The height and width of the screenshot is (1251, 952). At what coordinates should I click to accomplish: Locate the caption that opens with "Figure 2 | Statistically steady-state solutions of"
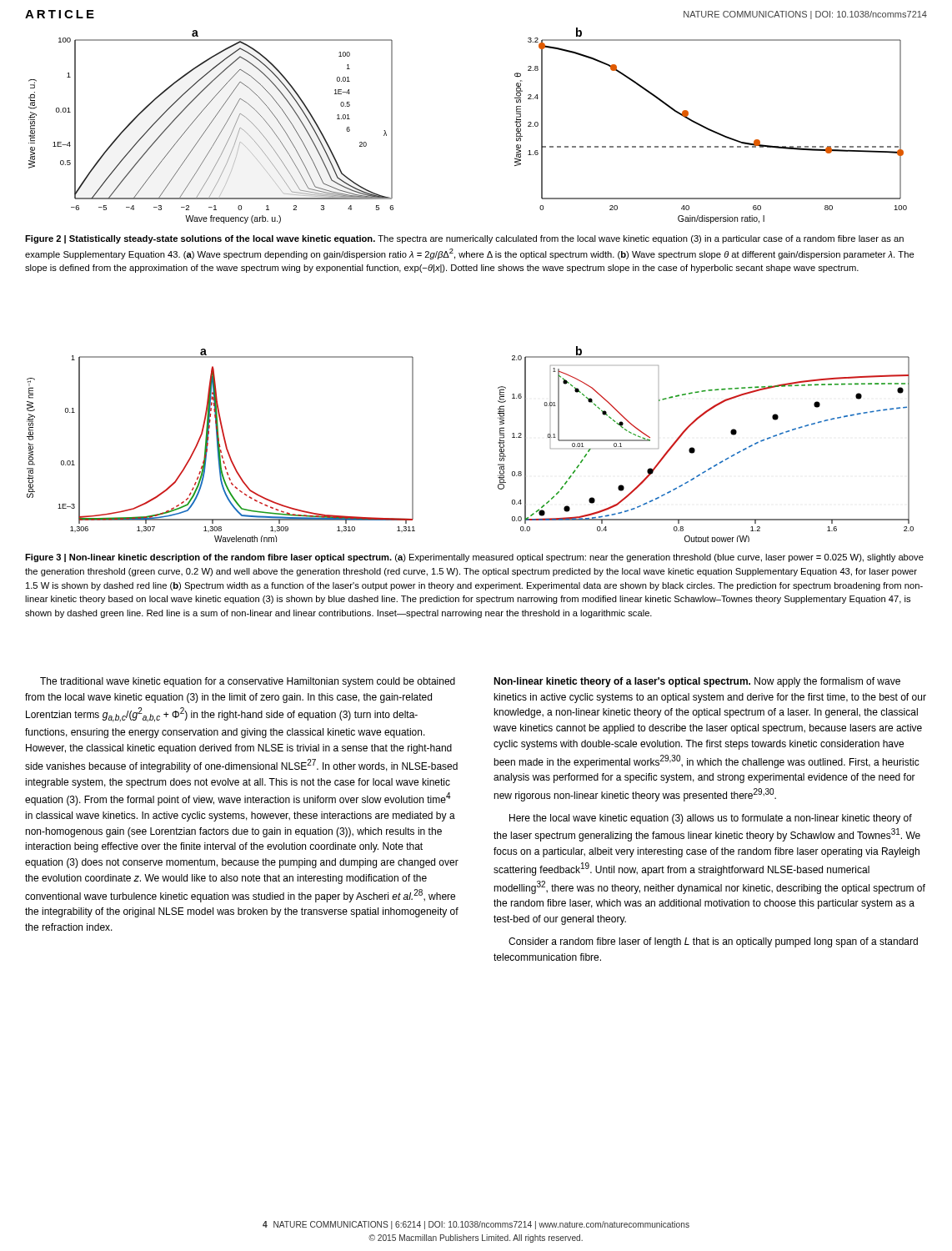[470, 253]
